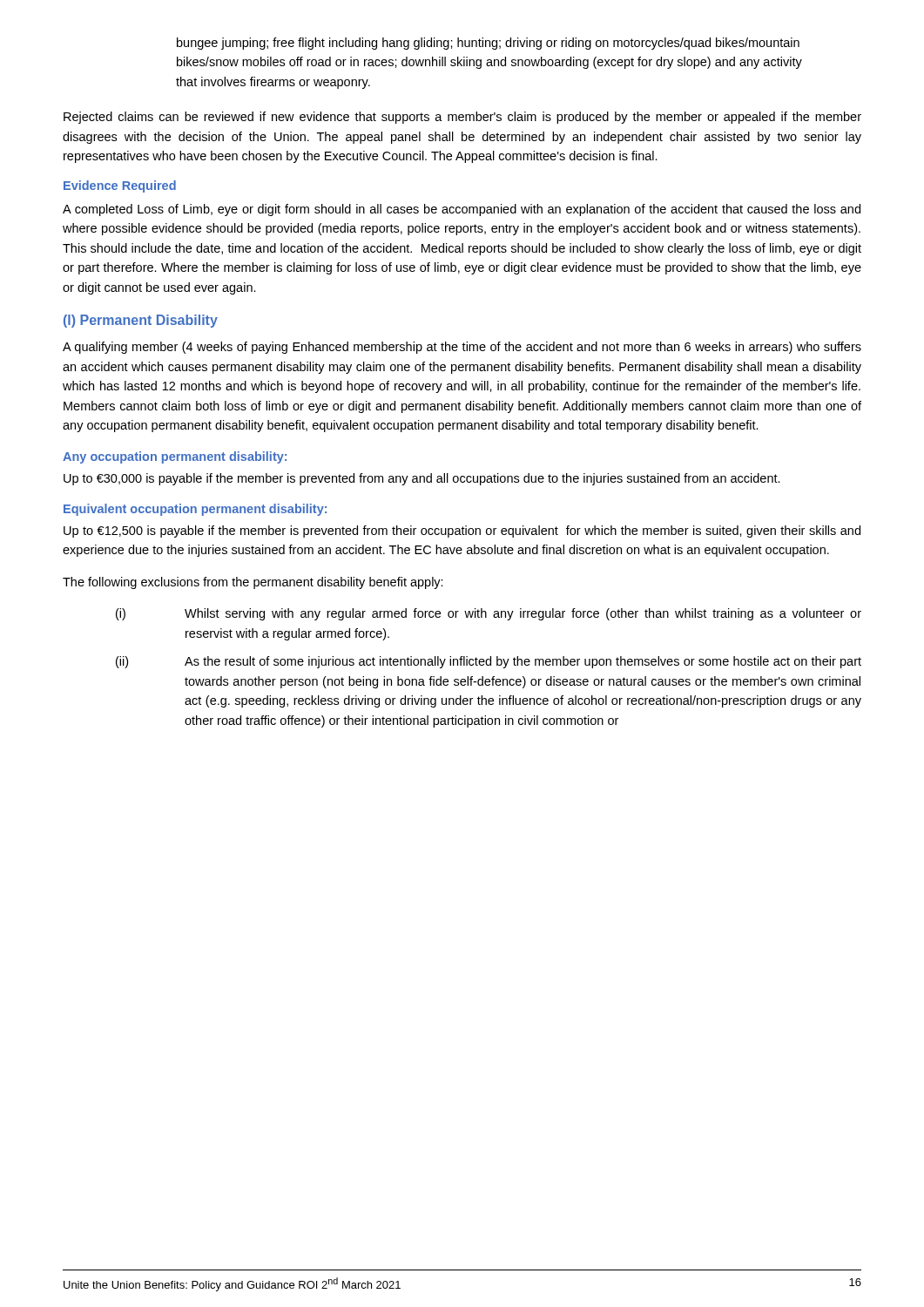924x1307 pixels.
Task: Select the text block containing "Up to €12,500 is payable if"
Action: click(x=462, y=541)
